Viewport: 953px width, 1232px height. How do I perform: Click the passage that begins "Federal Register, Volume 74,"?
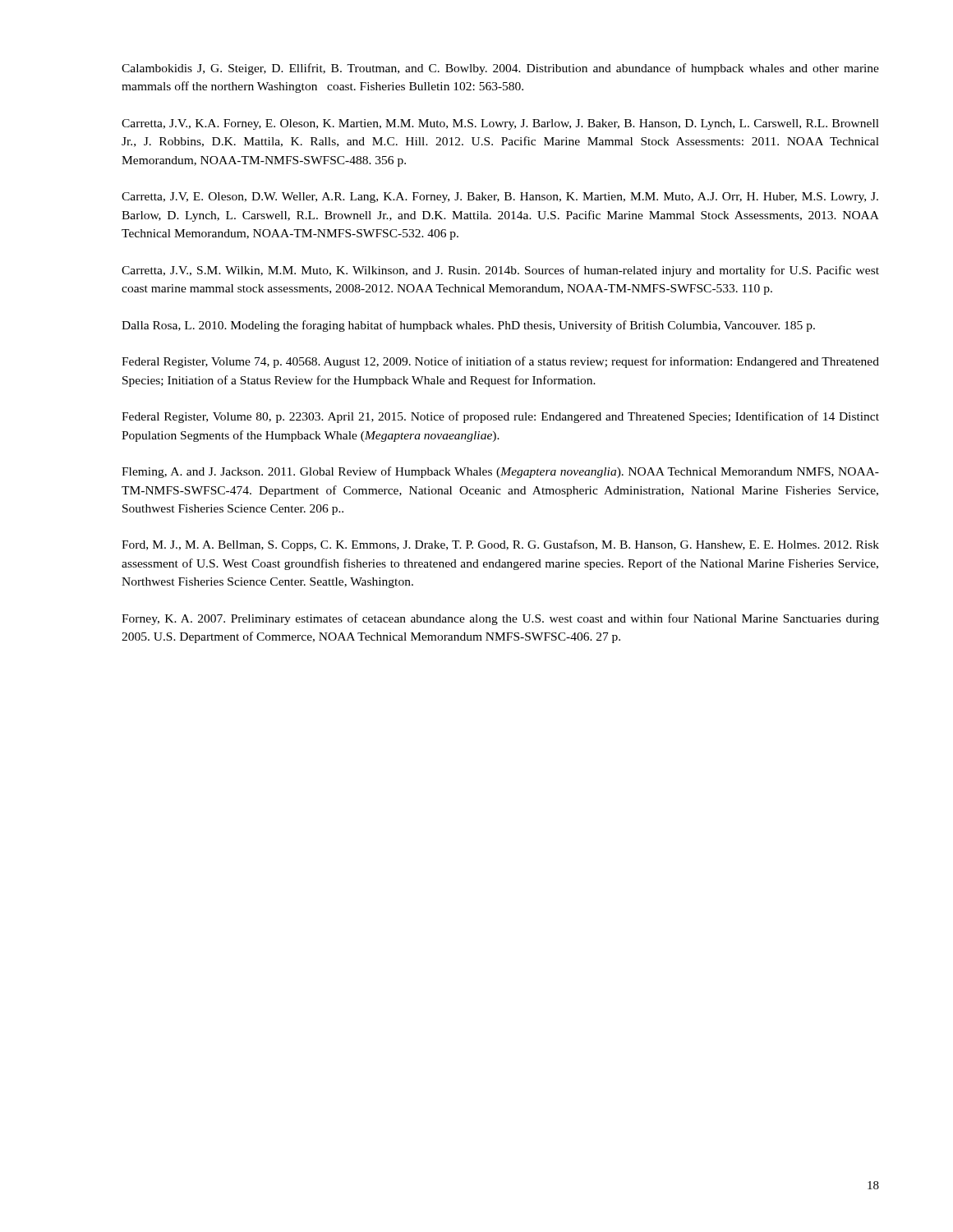[x=481, y=371]
